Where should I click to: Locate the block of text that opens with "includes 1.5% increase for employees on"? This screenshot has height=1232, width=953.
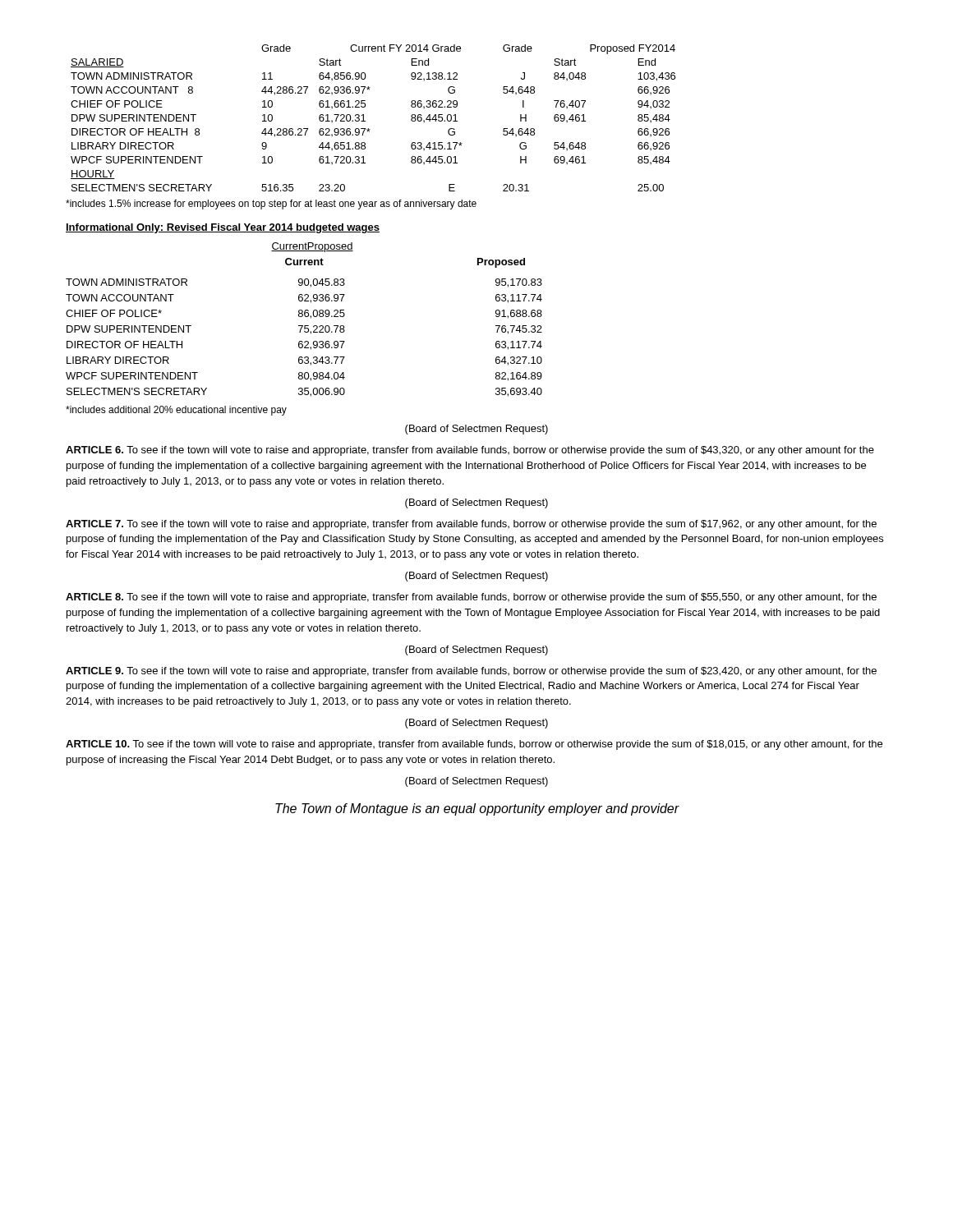[x=271, y=204]
